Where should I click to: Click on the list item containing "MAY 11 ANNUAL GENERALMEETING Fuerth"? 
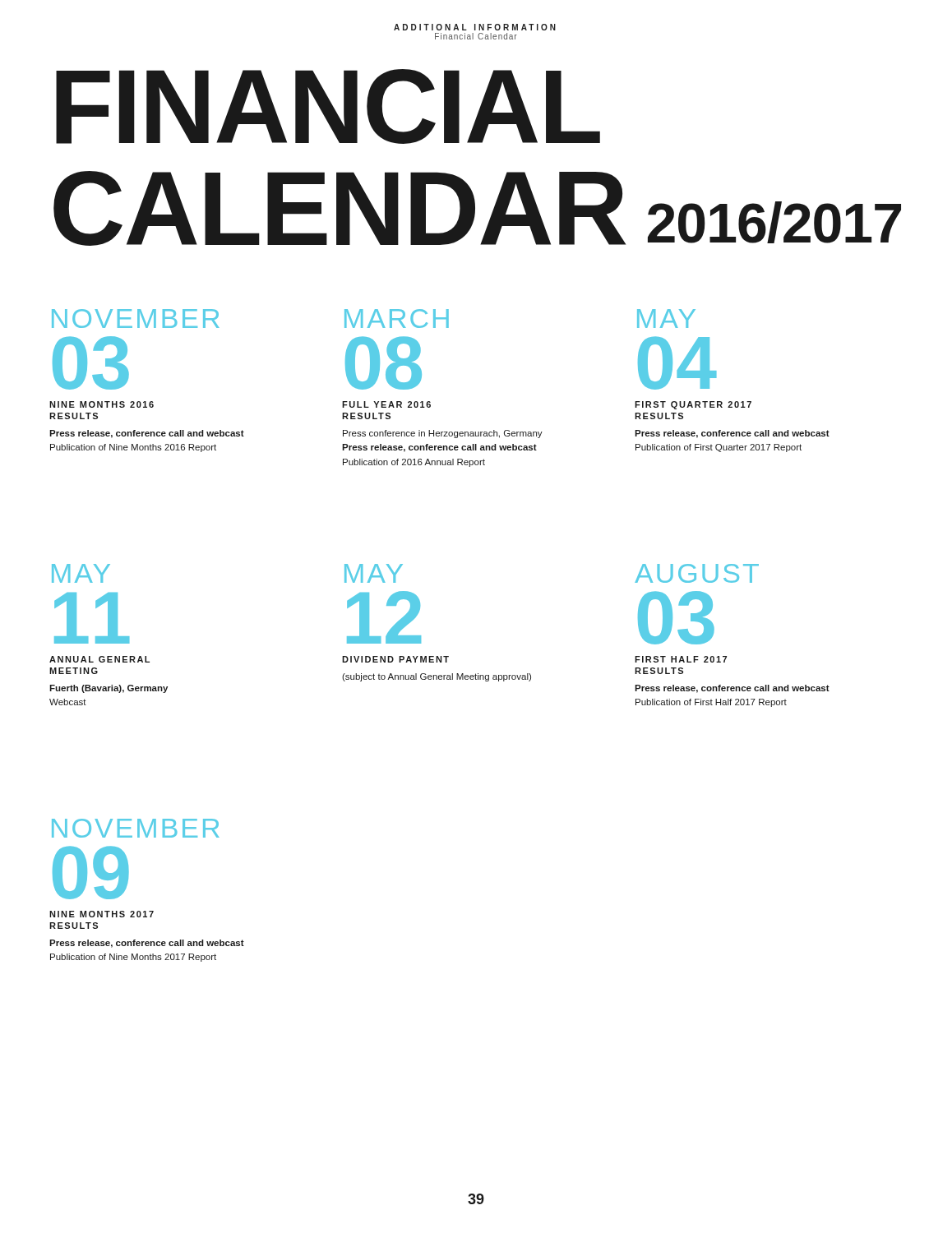click(x=81, y=573)
